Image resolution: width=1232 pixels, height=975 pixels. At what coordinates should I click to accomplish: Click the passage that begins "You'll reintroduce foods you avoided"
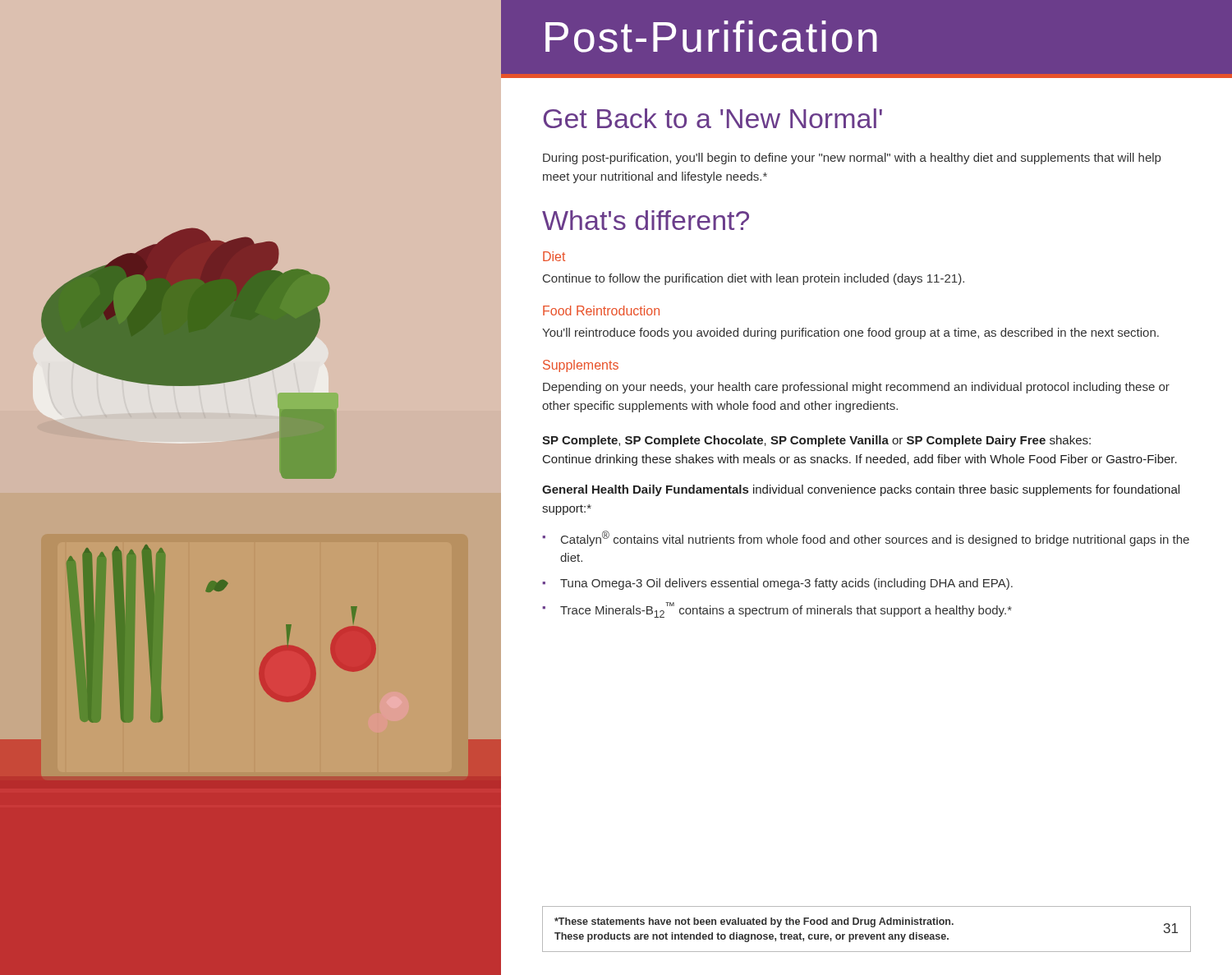click(851, 332)
